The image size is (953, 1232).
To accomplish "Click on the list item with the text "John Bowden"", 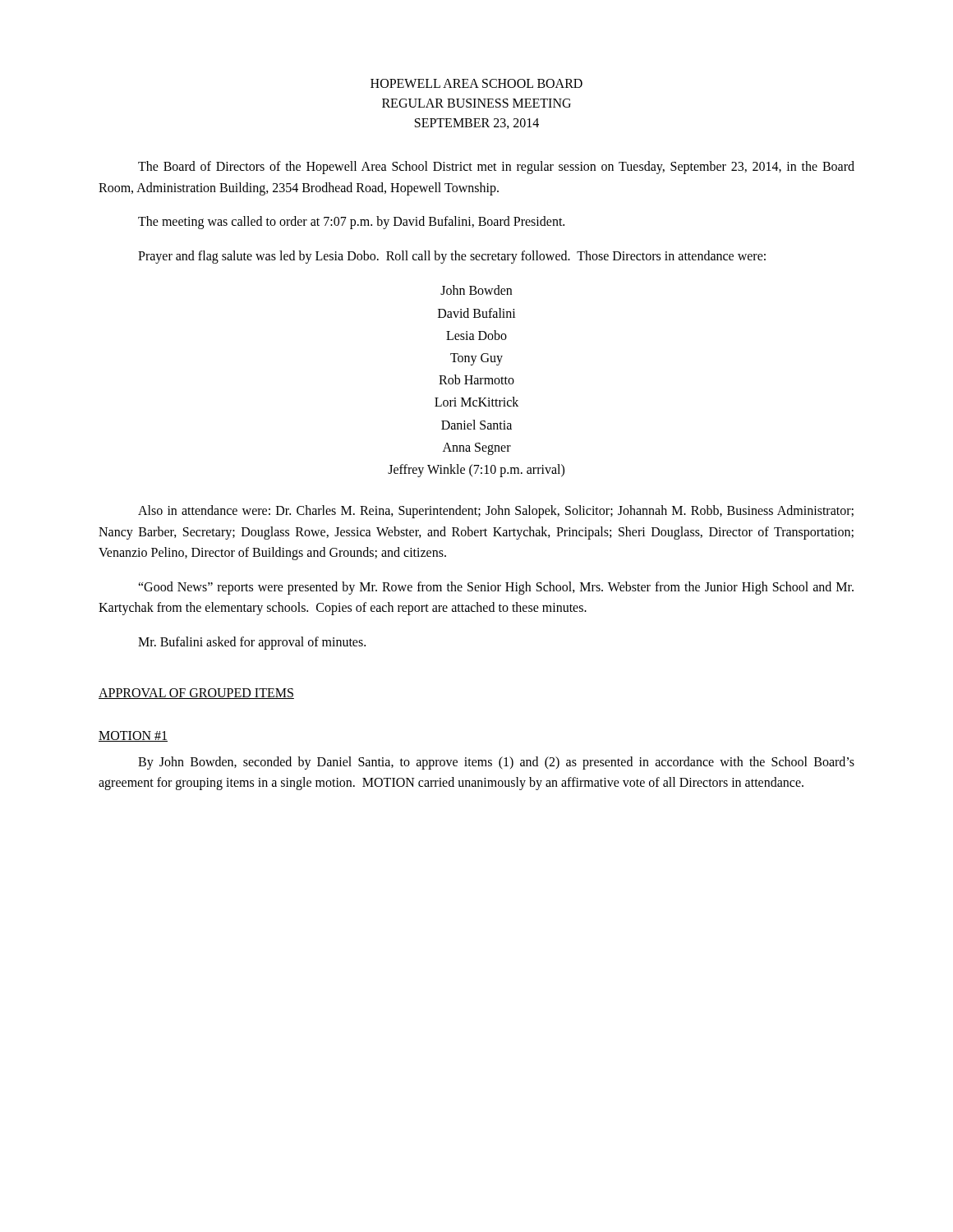I will click(x=476, y=291).
